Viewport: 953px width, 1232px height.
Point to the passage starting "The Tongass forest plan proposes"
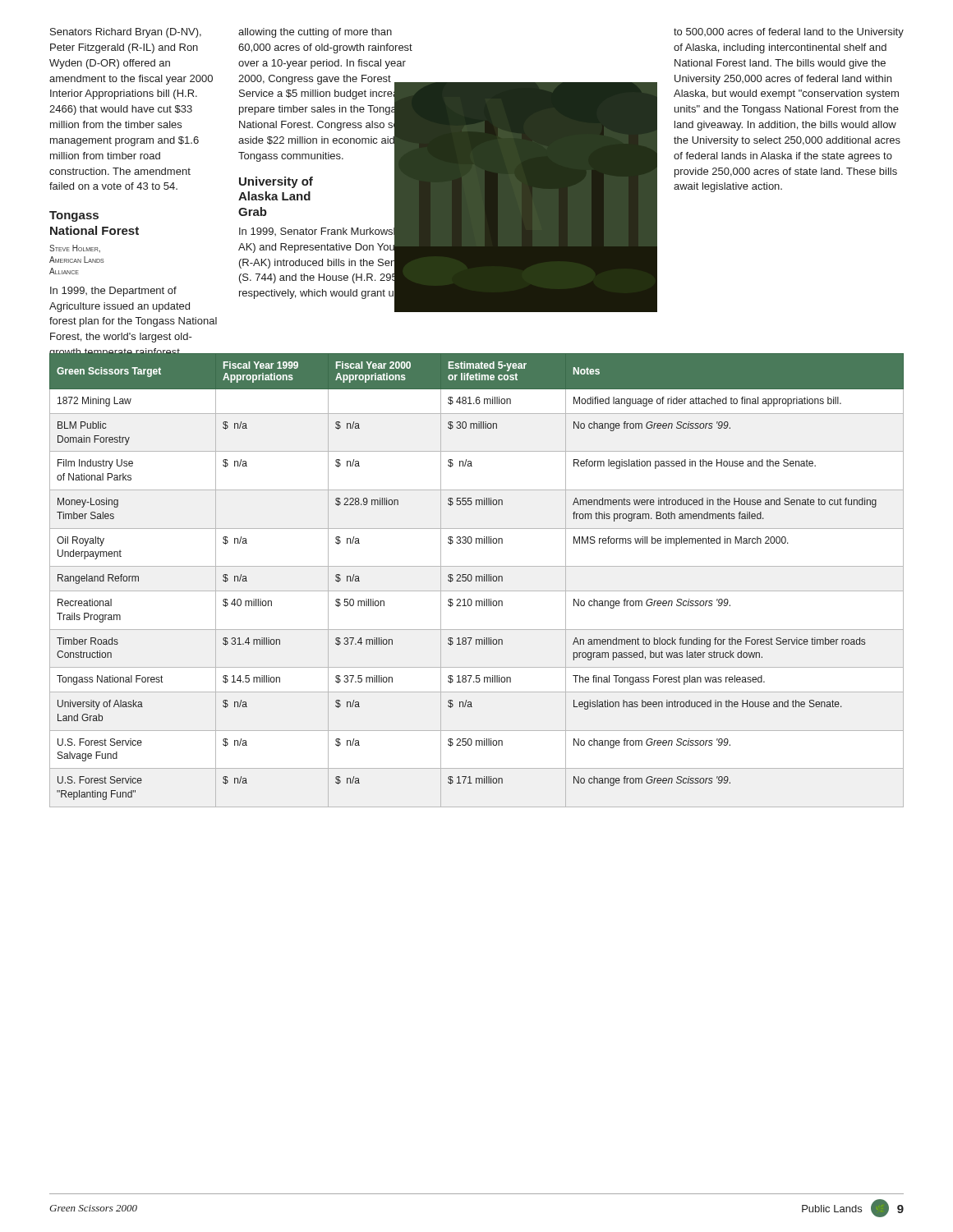coord(130,390)
